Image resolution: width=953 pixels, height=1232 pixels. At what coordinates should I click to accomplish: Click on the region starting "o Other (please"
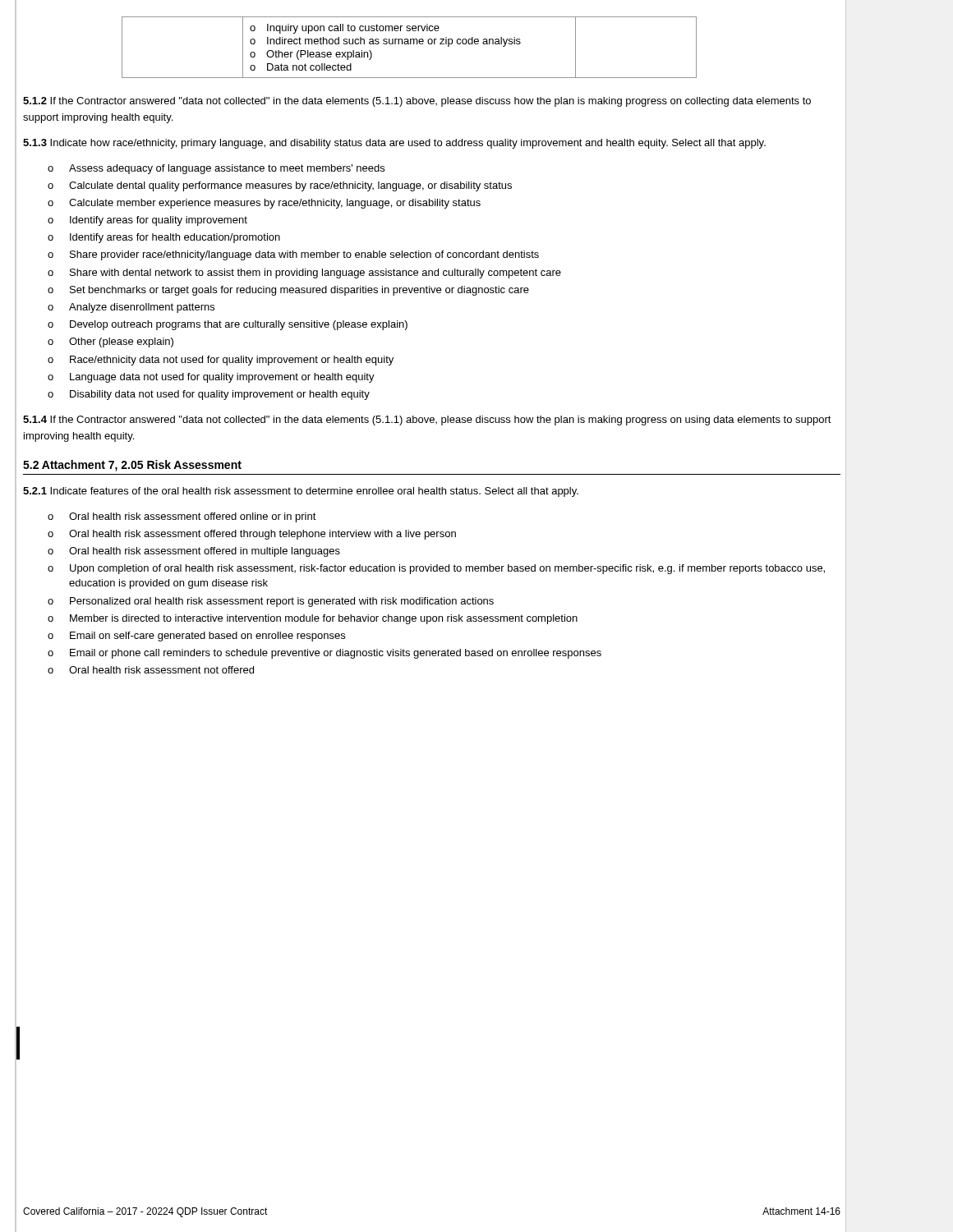point(111,342)
